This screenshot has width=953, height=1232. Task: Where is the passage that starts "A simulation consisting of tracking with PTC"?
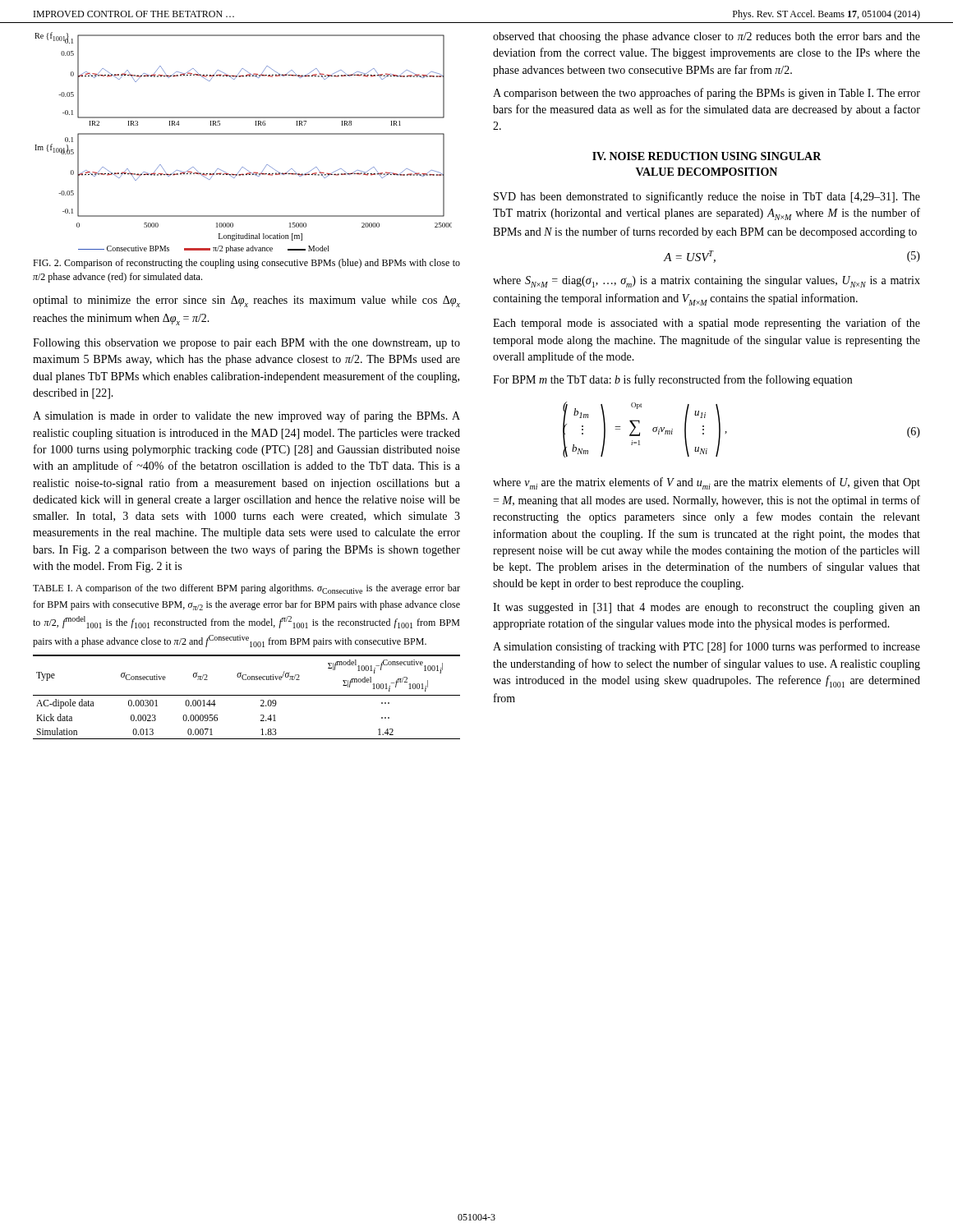click(x=707, y=673)
